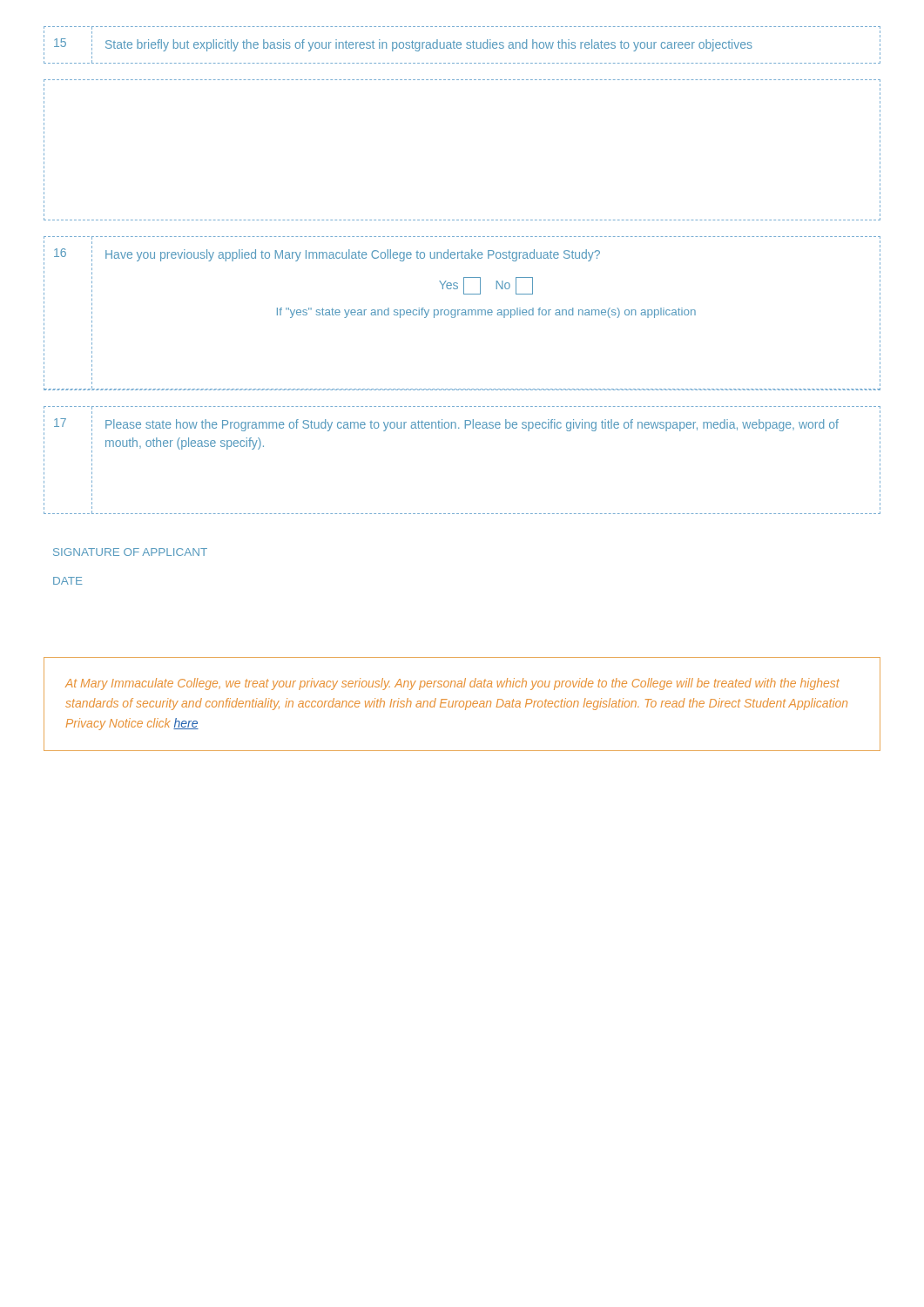Image resolution: width=924 pixels, height=1307 pixels.
Task: Click on the table containing "15 State briefly but explicitly"
Action: (x=462, y=123)
